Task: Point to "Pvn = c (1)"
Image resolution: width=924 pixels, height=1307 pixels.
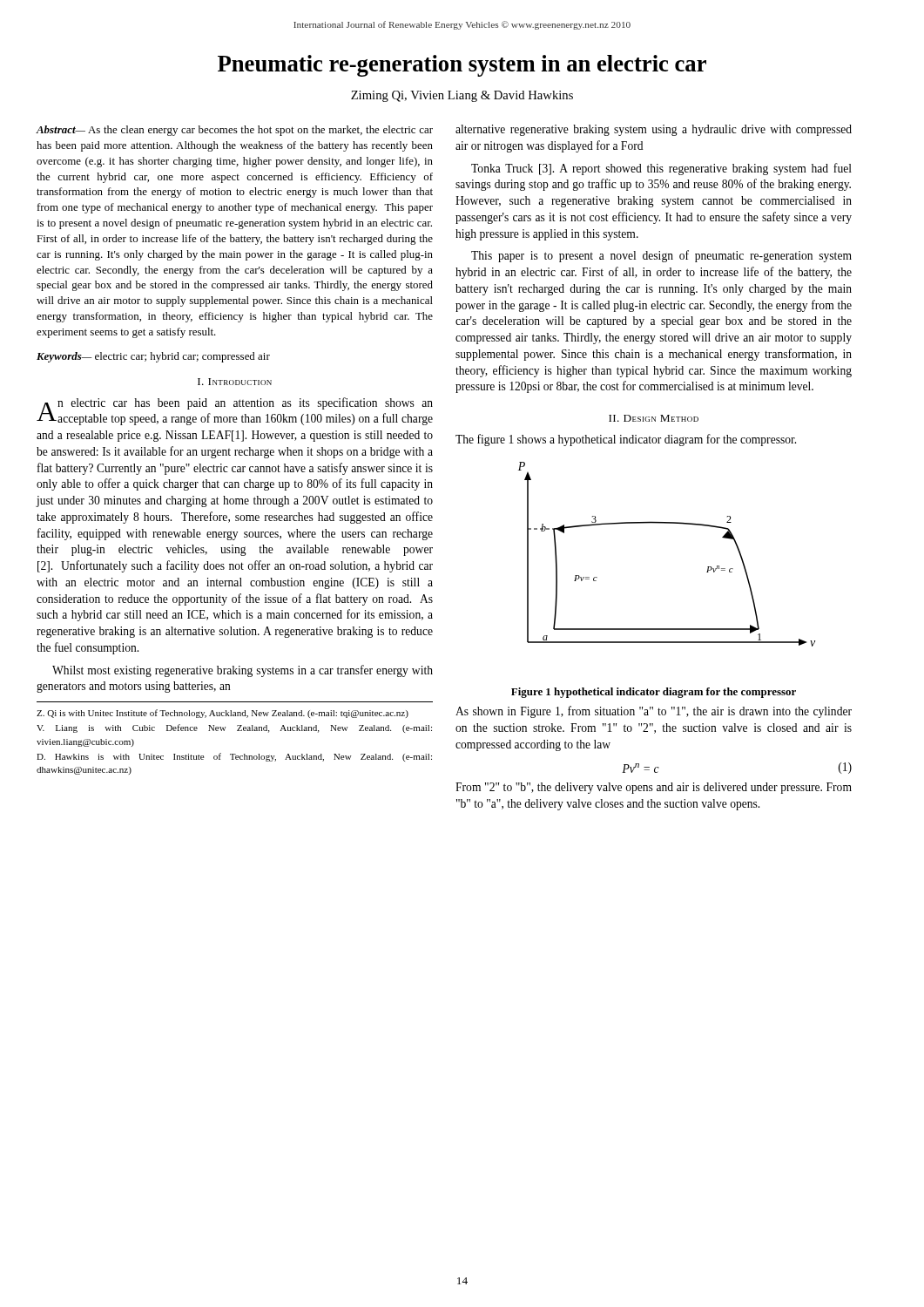Action: (654, 768)
